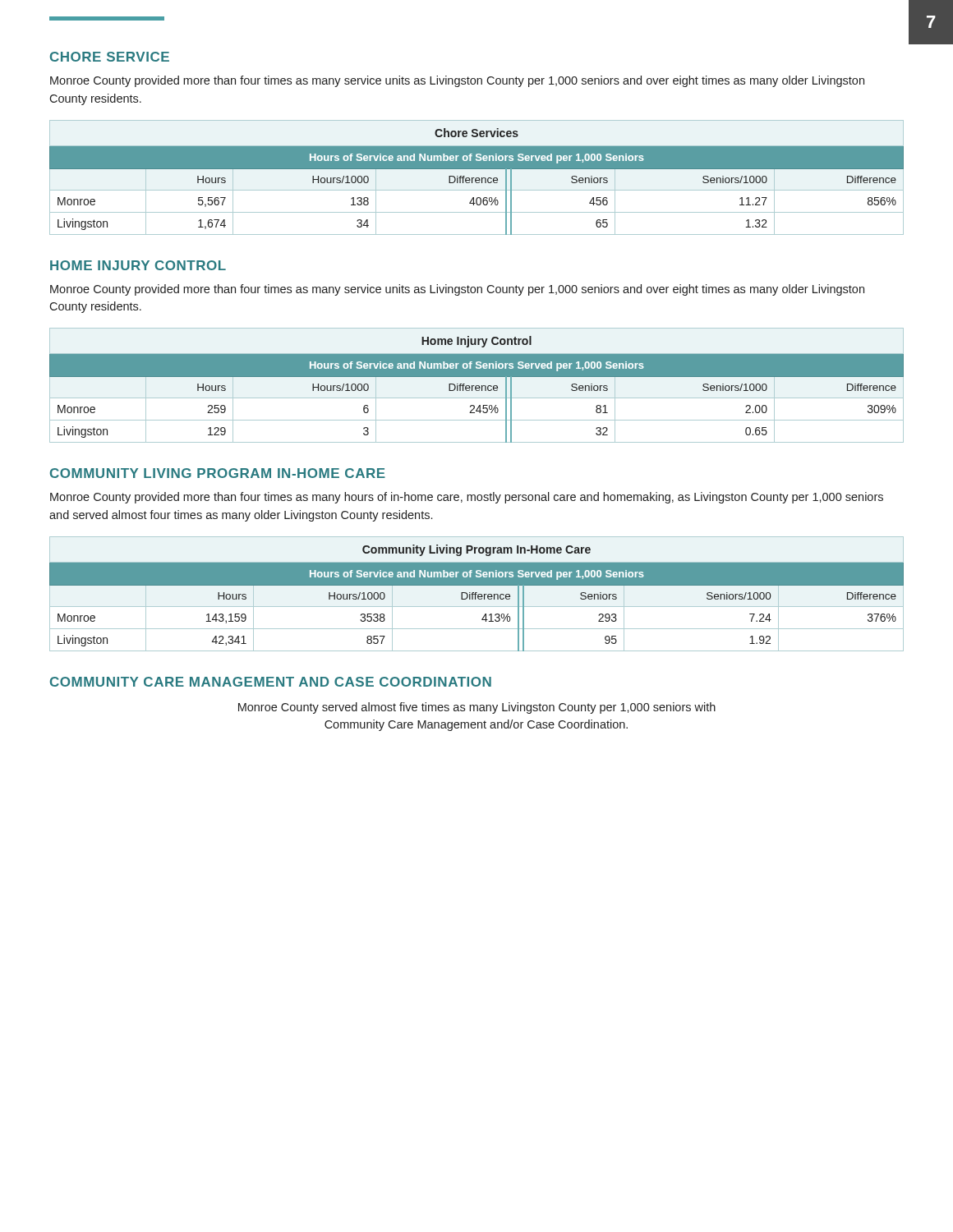
Task: Locate the section header that says "COMMUNITY CARE MANAGEMENT AND CASE COORDINATION"
Action: (x=271, y=682)
